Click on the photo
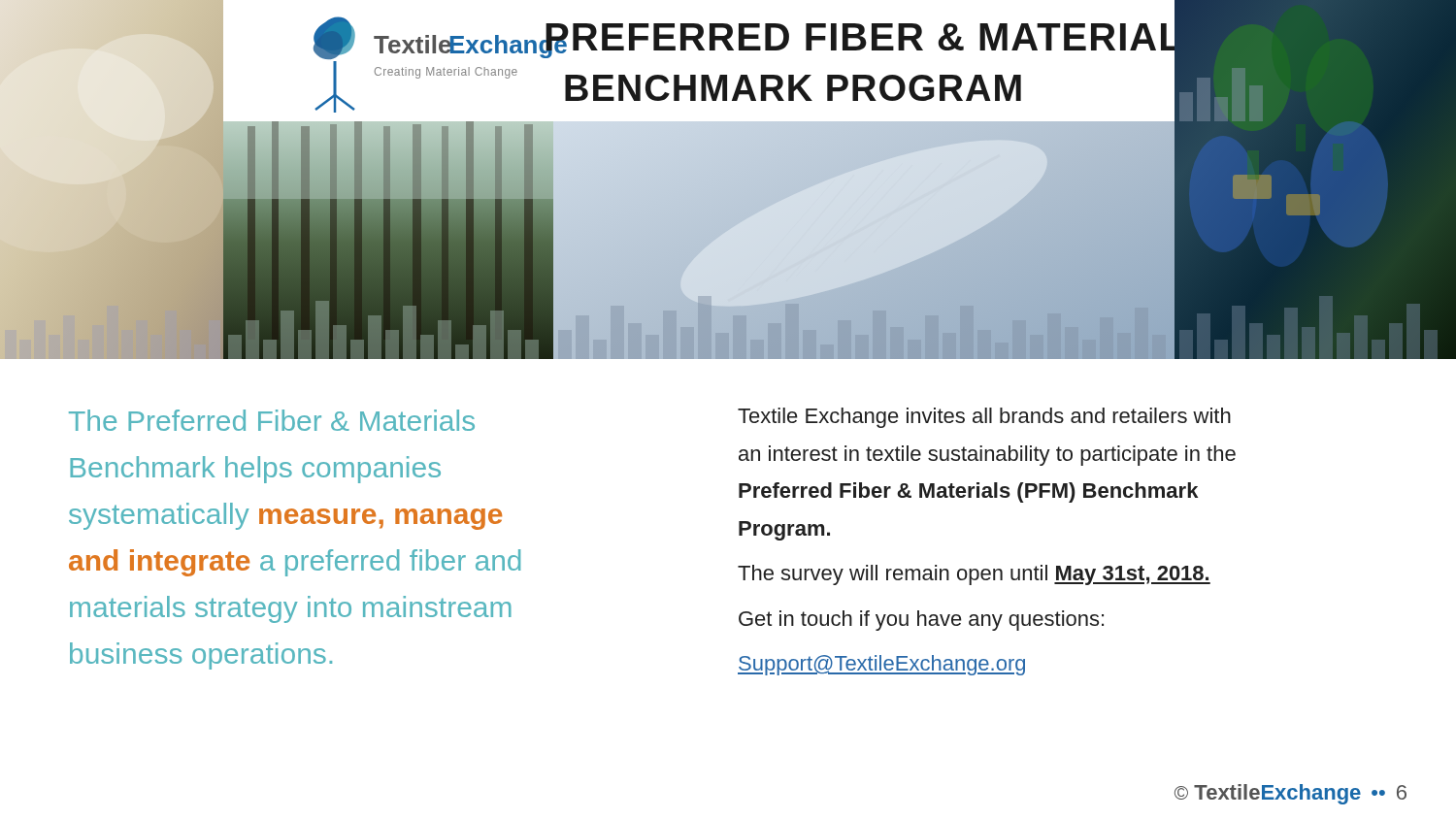The height and width of the screenshot is (819, 1456). click(x=728, y=182)
